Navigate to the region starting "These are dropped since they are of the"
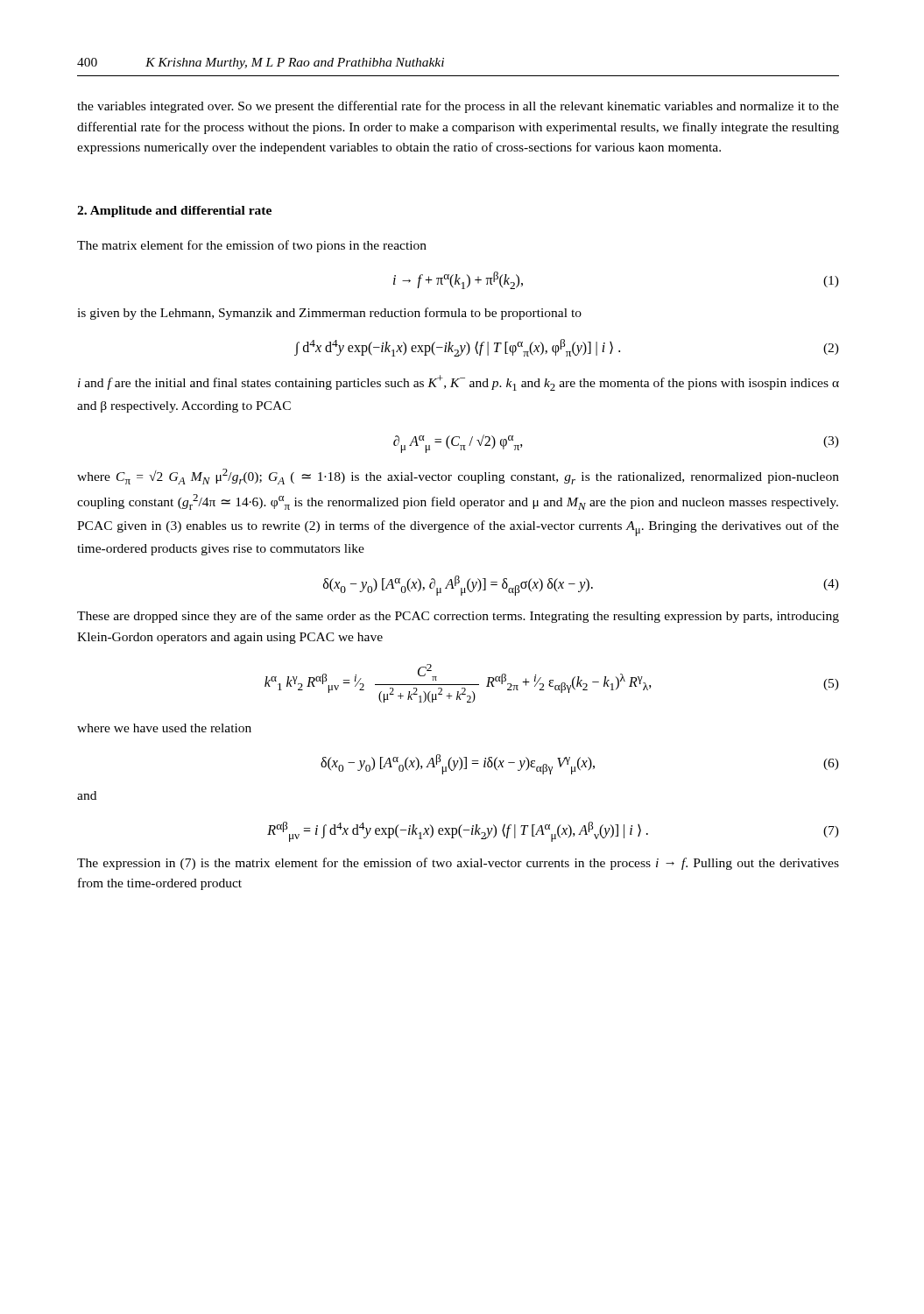This screenshot has width=924, height=1314. pyautogui.click(x=458, y=626)
